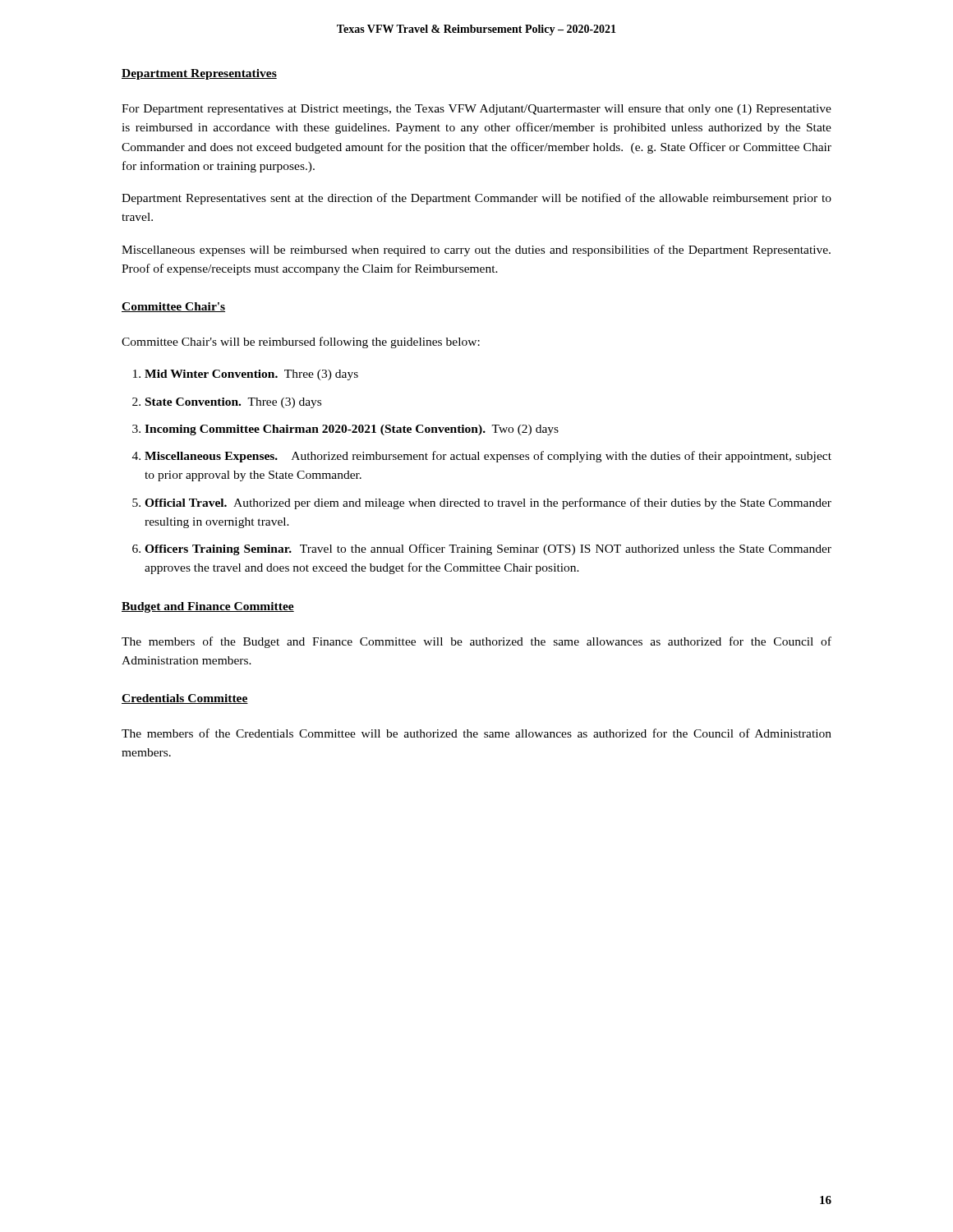Navigate to the passage starting "State Convention. Three"
The image size is (953, 1232).
coord(233,401)
